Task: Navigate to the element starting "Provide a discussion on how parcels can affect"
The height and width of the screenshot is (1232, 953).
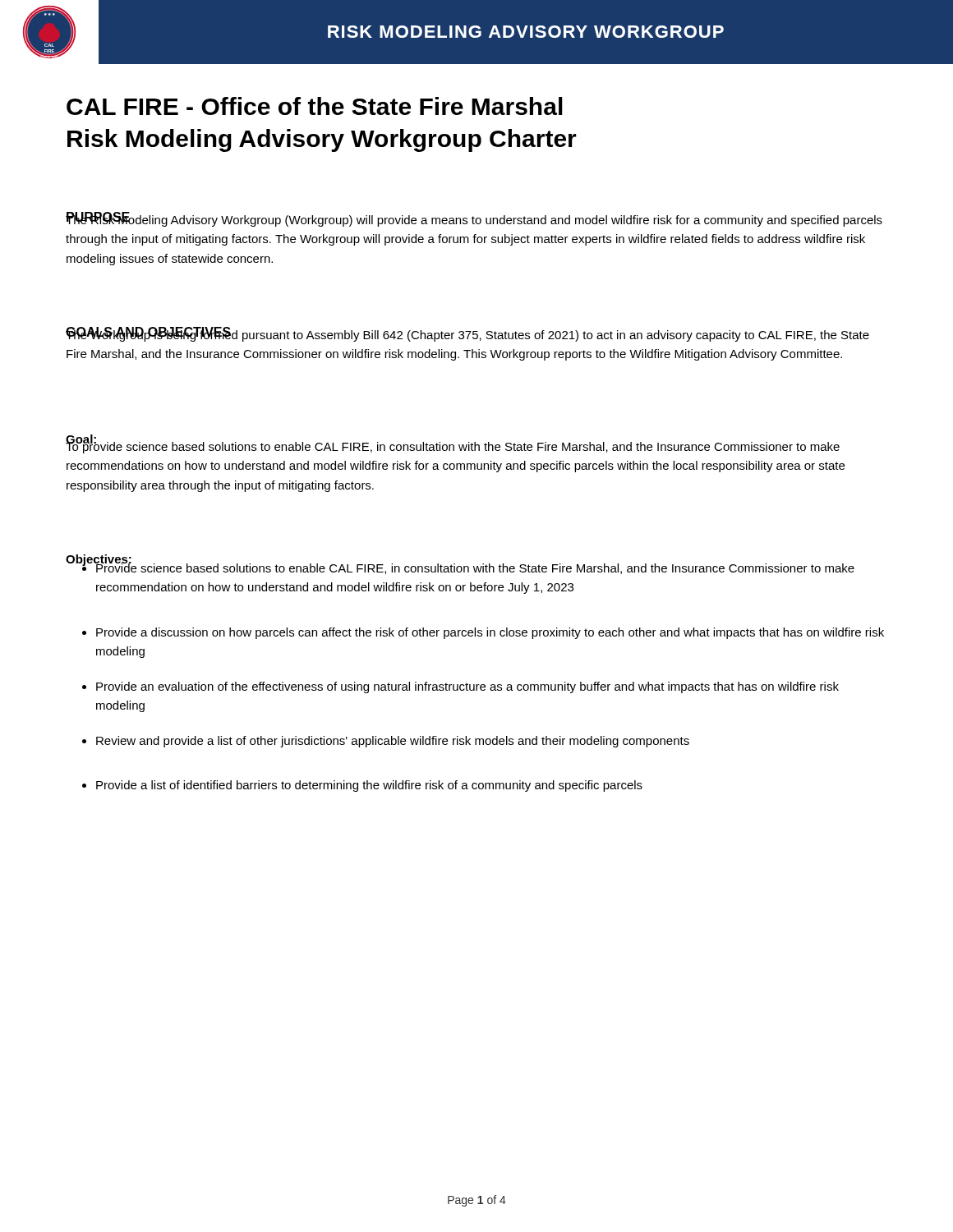Action: (476, 642)
